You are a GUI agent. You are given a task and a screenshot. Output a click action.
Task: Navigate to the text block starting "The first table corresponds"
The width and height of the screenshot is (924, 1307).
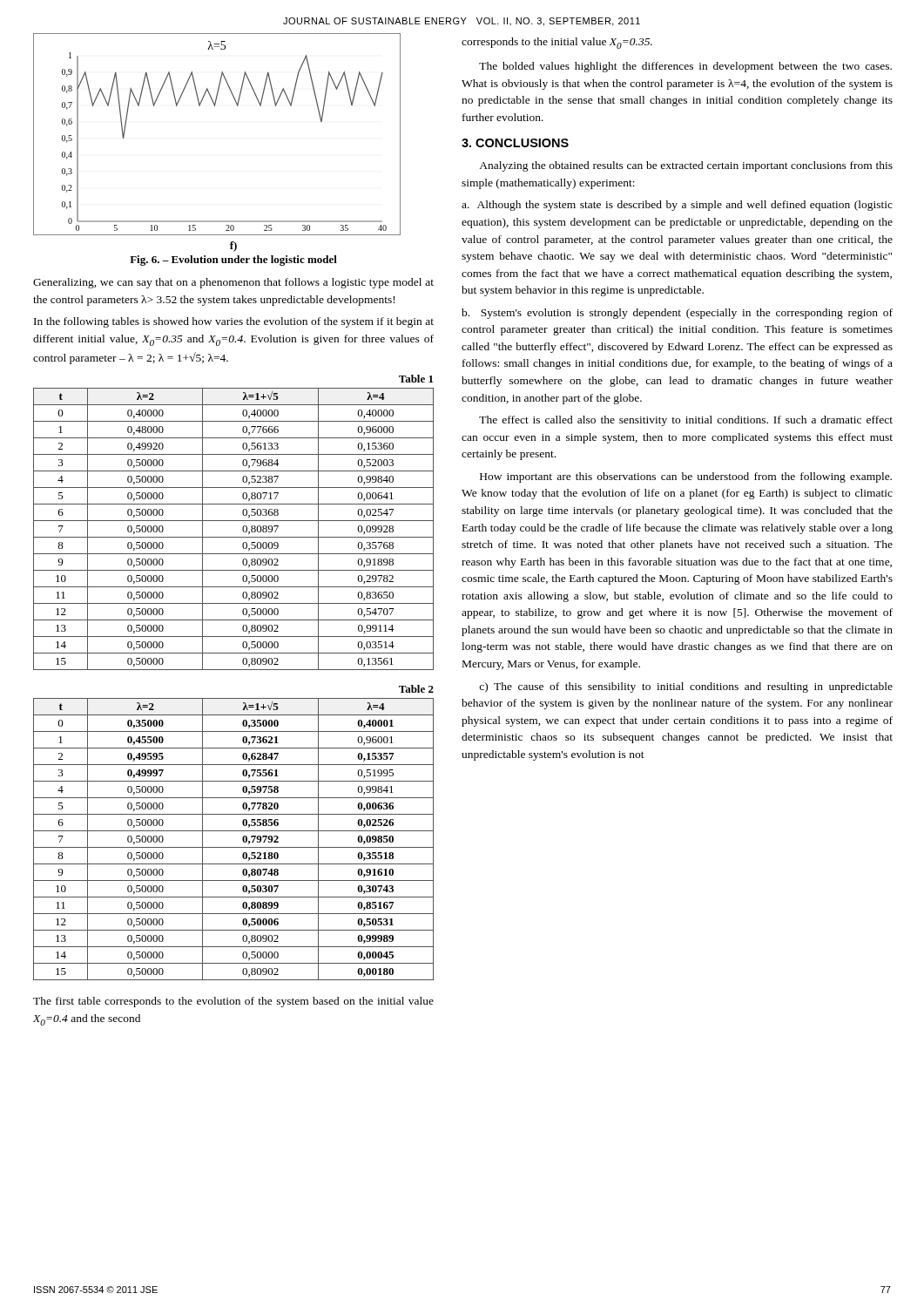pyautogui.click(x=233, y=1011)
